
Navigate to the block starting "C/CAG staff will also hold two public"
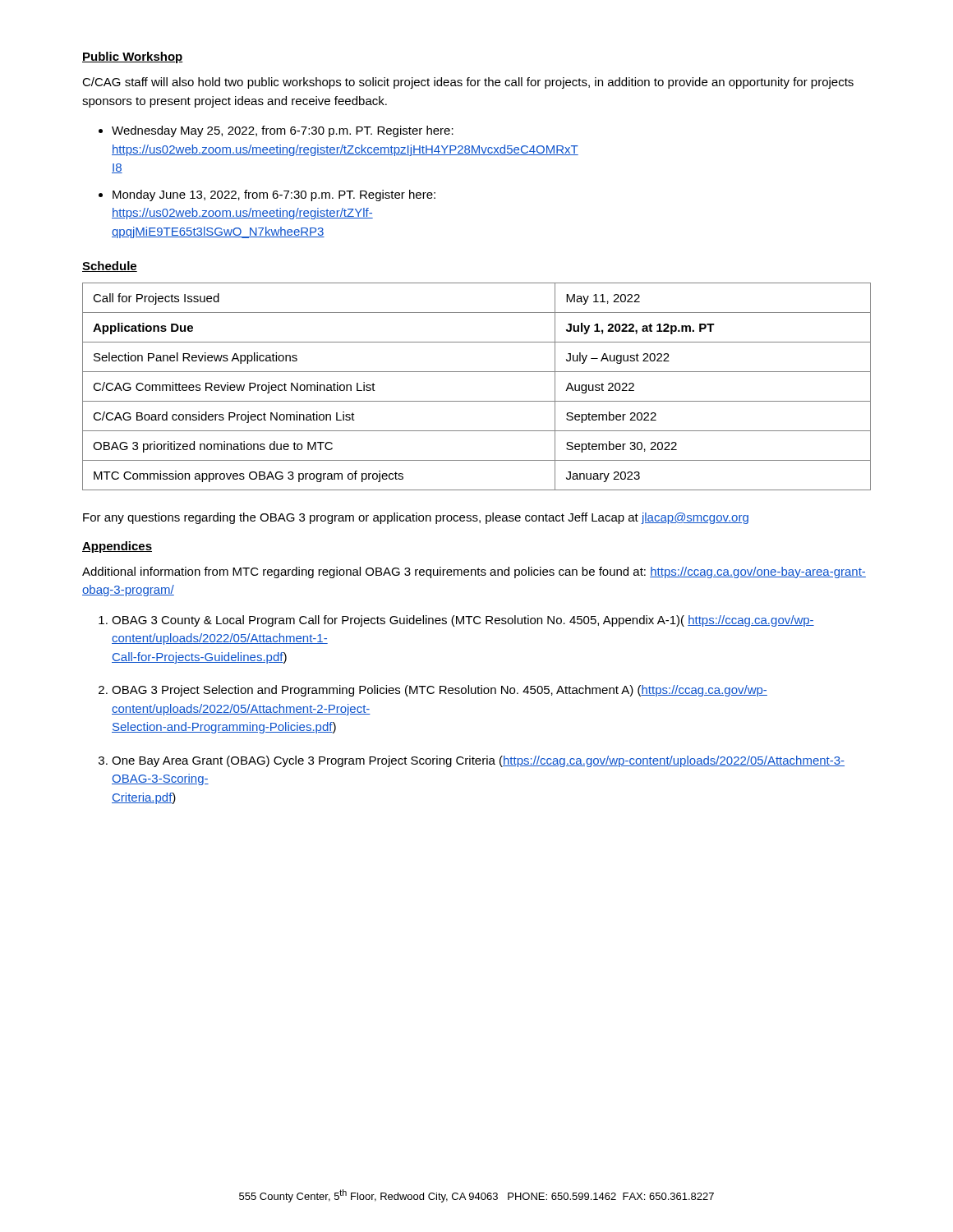point(468,91)
